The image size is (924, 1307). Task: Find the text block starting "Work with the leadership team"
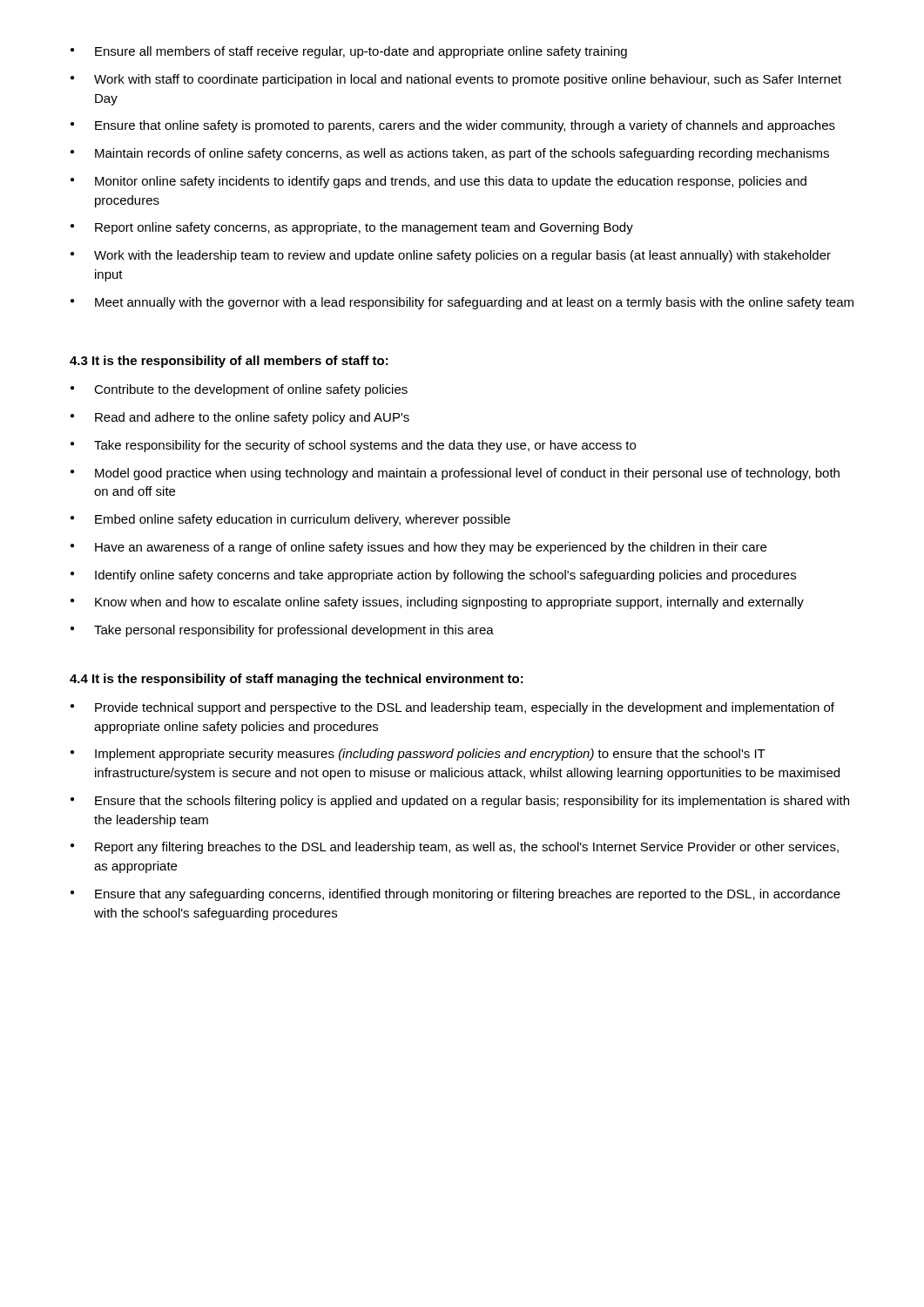tap(462, 265)
